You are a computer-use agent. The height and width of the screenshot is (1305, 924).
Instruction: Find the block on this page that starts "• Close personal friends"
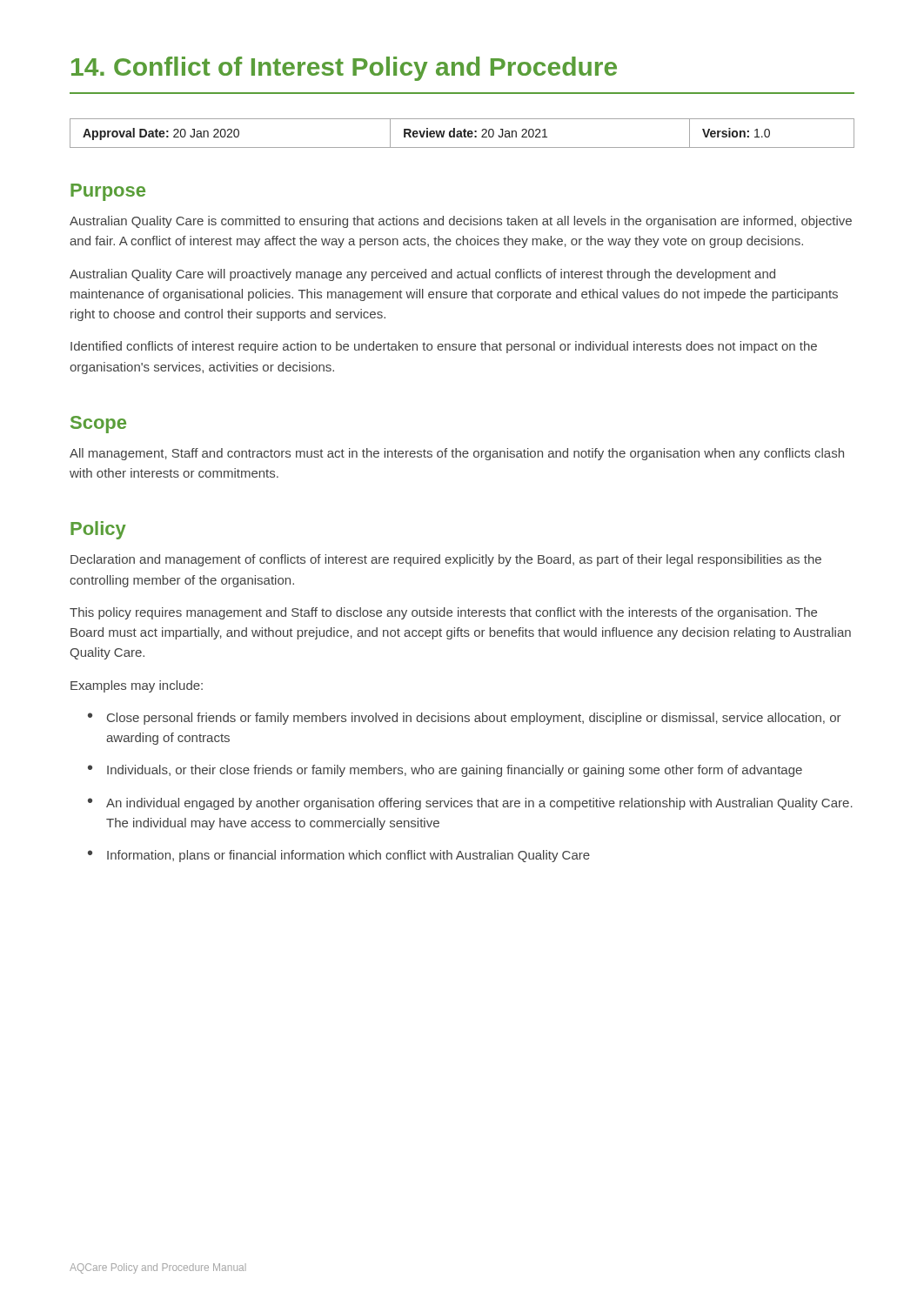point(471,727)
